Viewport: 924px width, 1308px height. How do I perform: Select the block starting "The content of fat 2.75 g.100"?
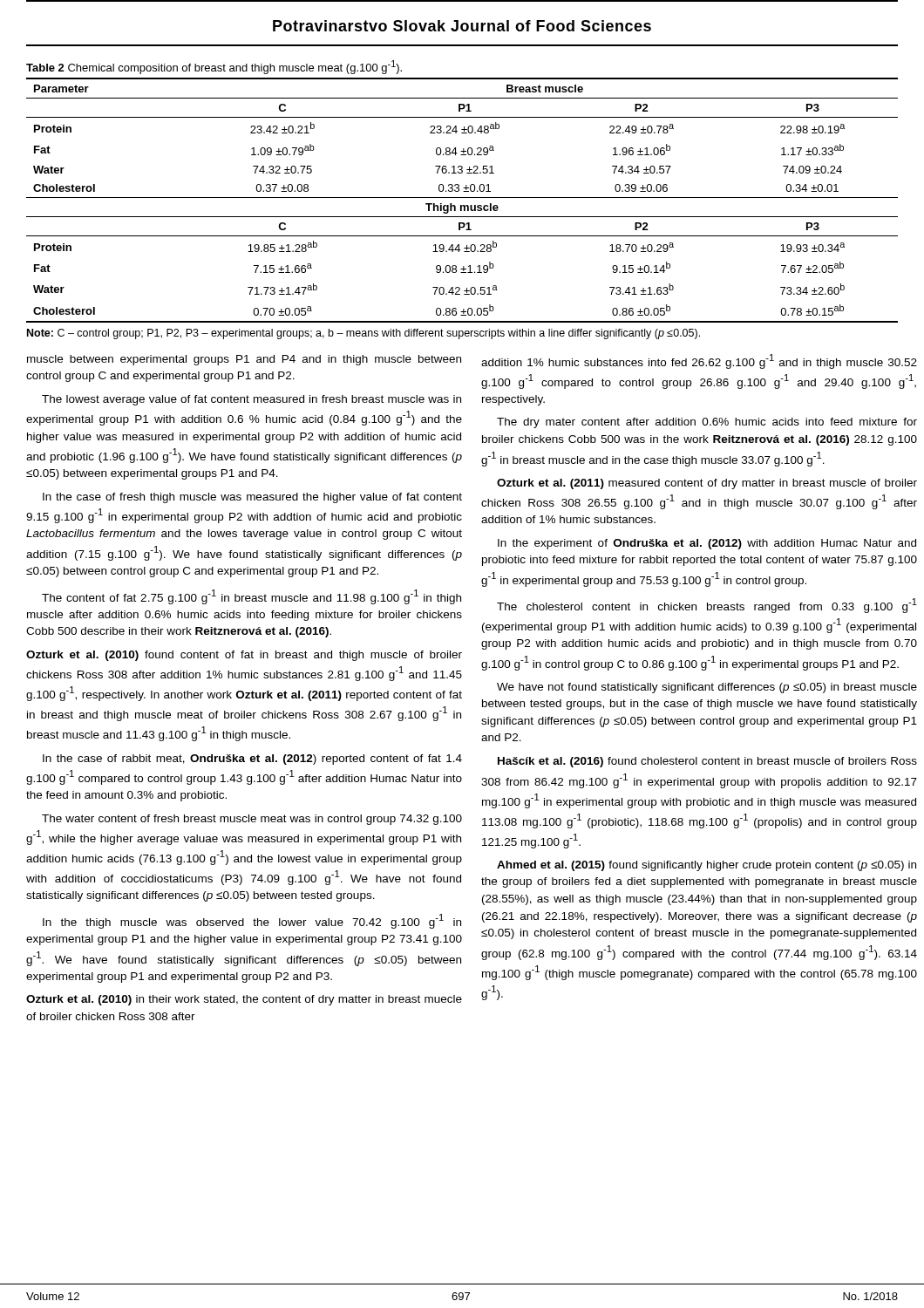tap(244, 613)
